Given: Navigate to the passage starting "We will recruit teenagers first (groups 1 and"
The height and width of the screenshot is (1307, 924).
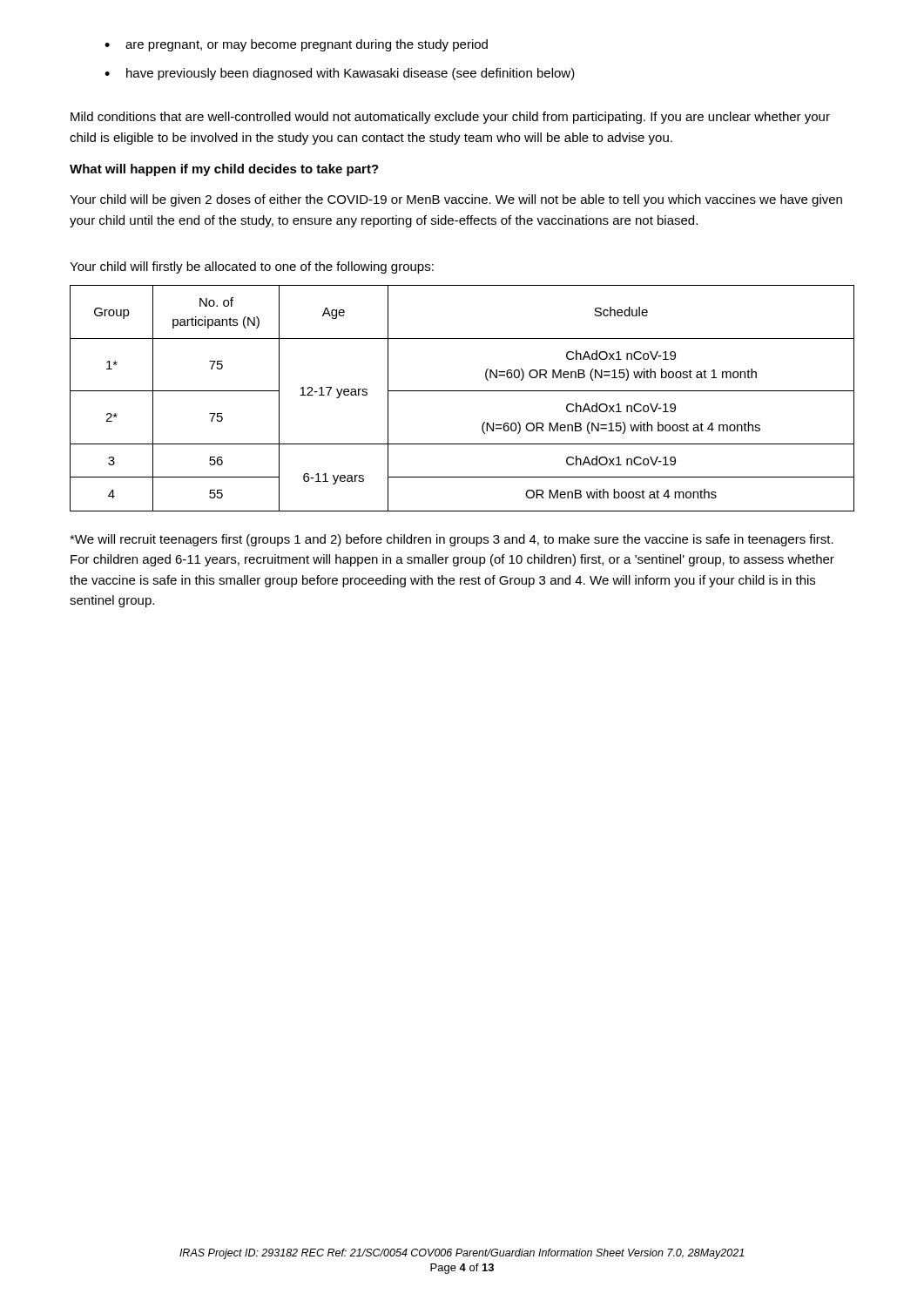Looking at the screenshot, I should click(452, 569).
